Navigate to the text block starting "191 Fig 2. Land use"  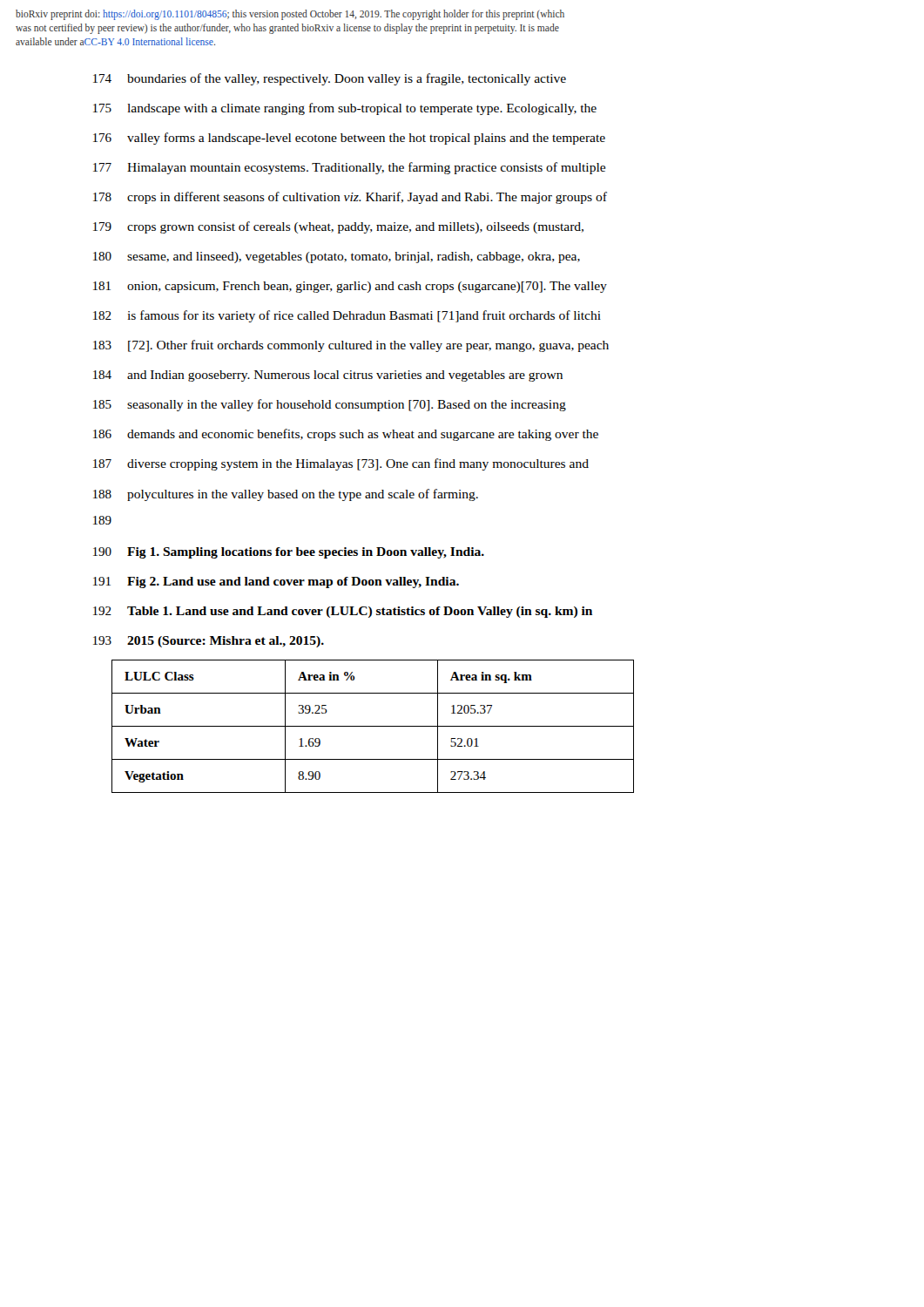click(x=462, y=581)
